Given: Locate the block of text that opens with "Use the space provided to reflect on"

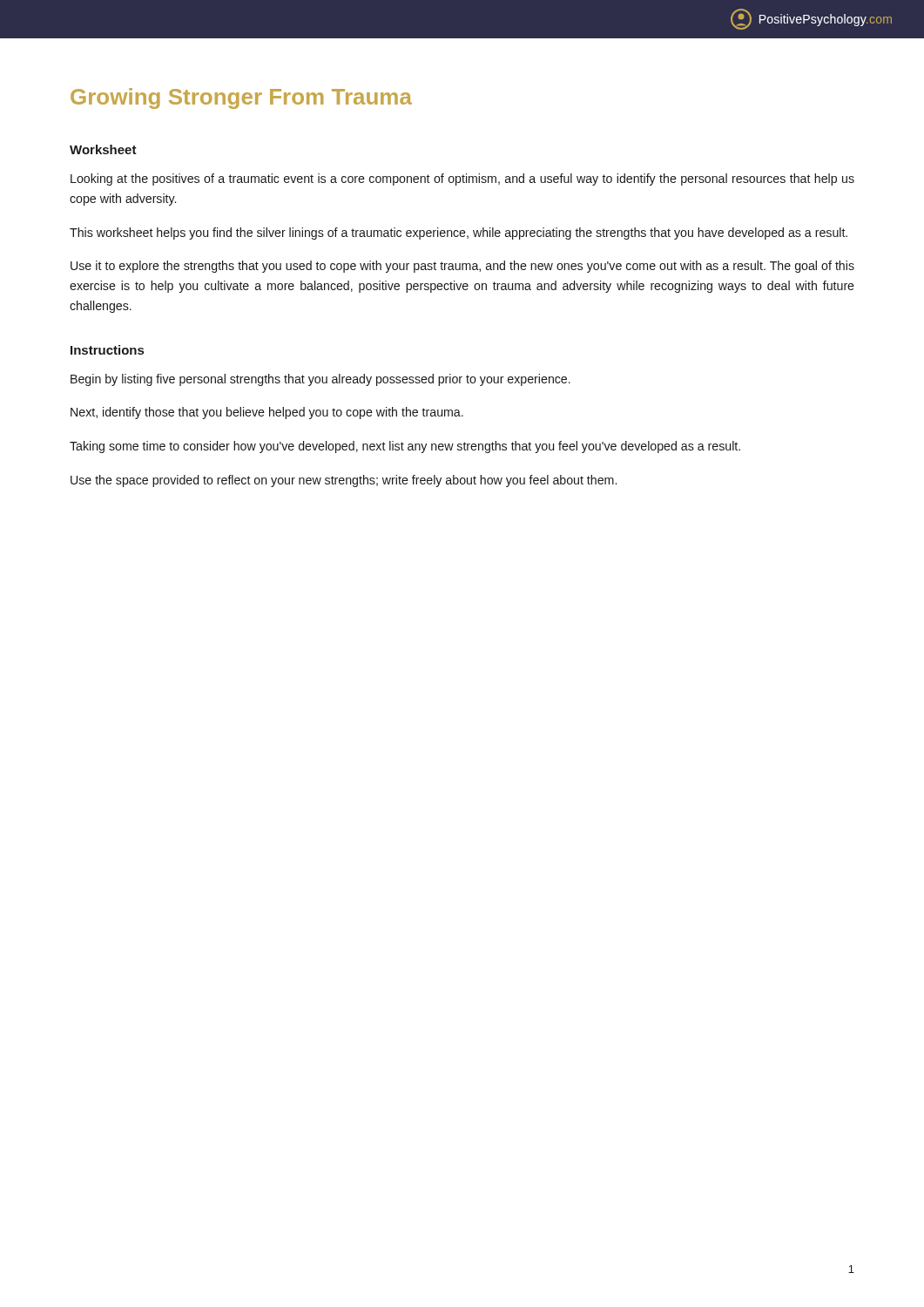Looking at the screenshot, I should click(x=344, y=480).
